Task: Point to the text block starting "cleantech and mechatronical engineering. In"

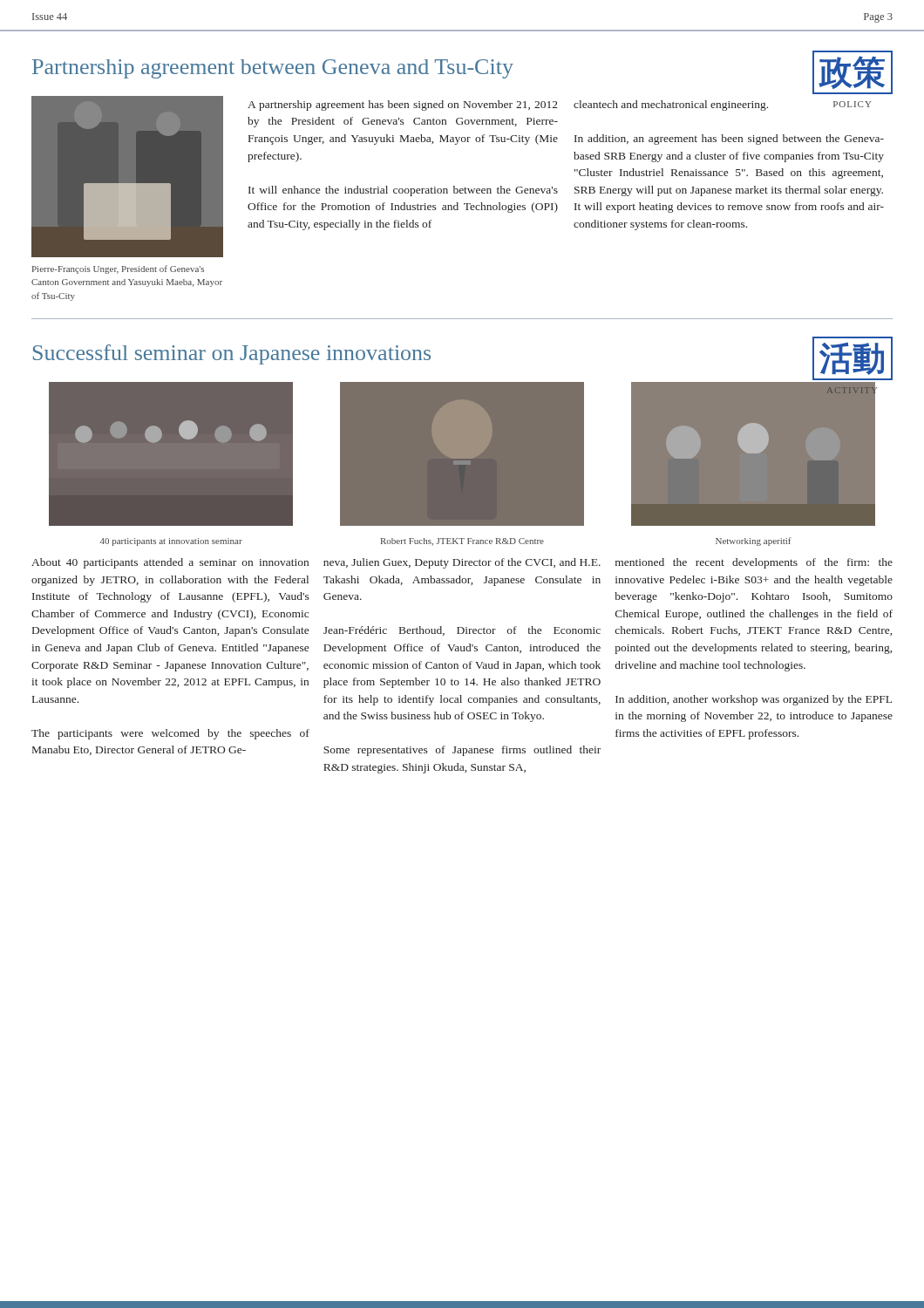Action: point(729,164)
